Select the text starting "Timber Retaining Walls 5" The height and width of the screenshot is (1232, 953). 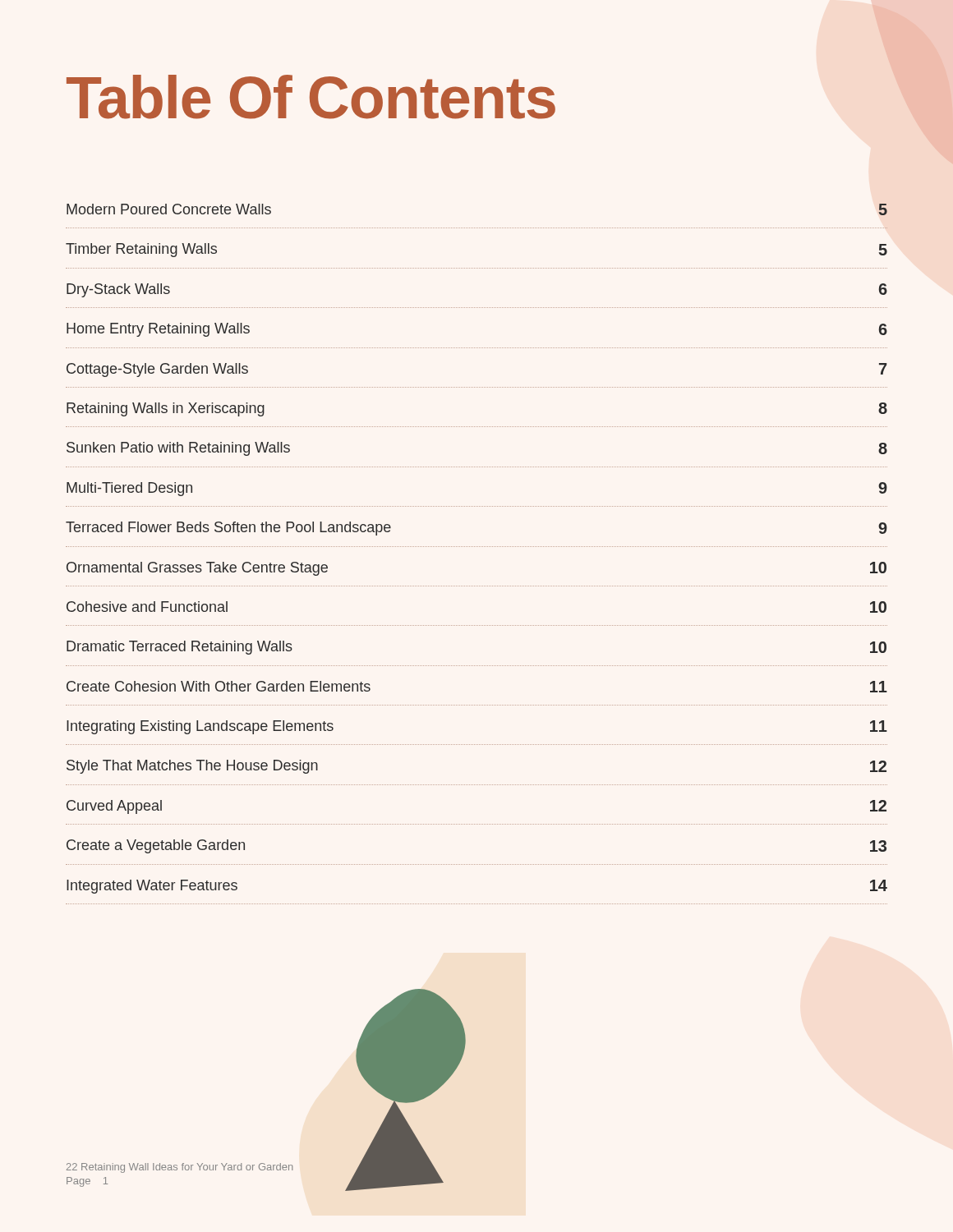click(143, 250)
